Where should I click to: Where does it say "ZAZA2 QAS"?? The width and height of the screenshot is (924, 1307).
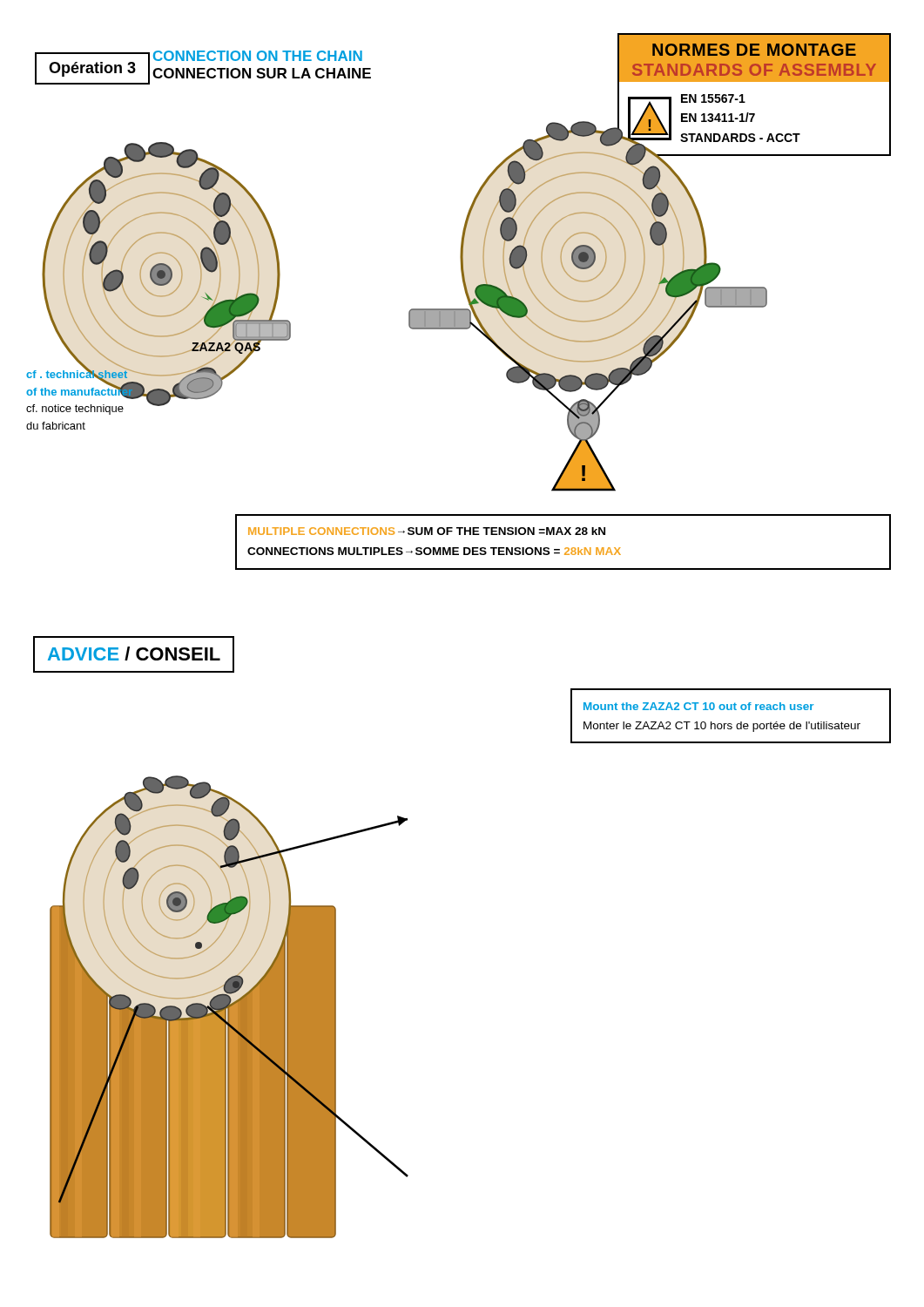[226, 347]
